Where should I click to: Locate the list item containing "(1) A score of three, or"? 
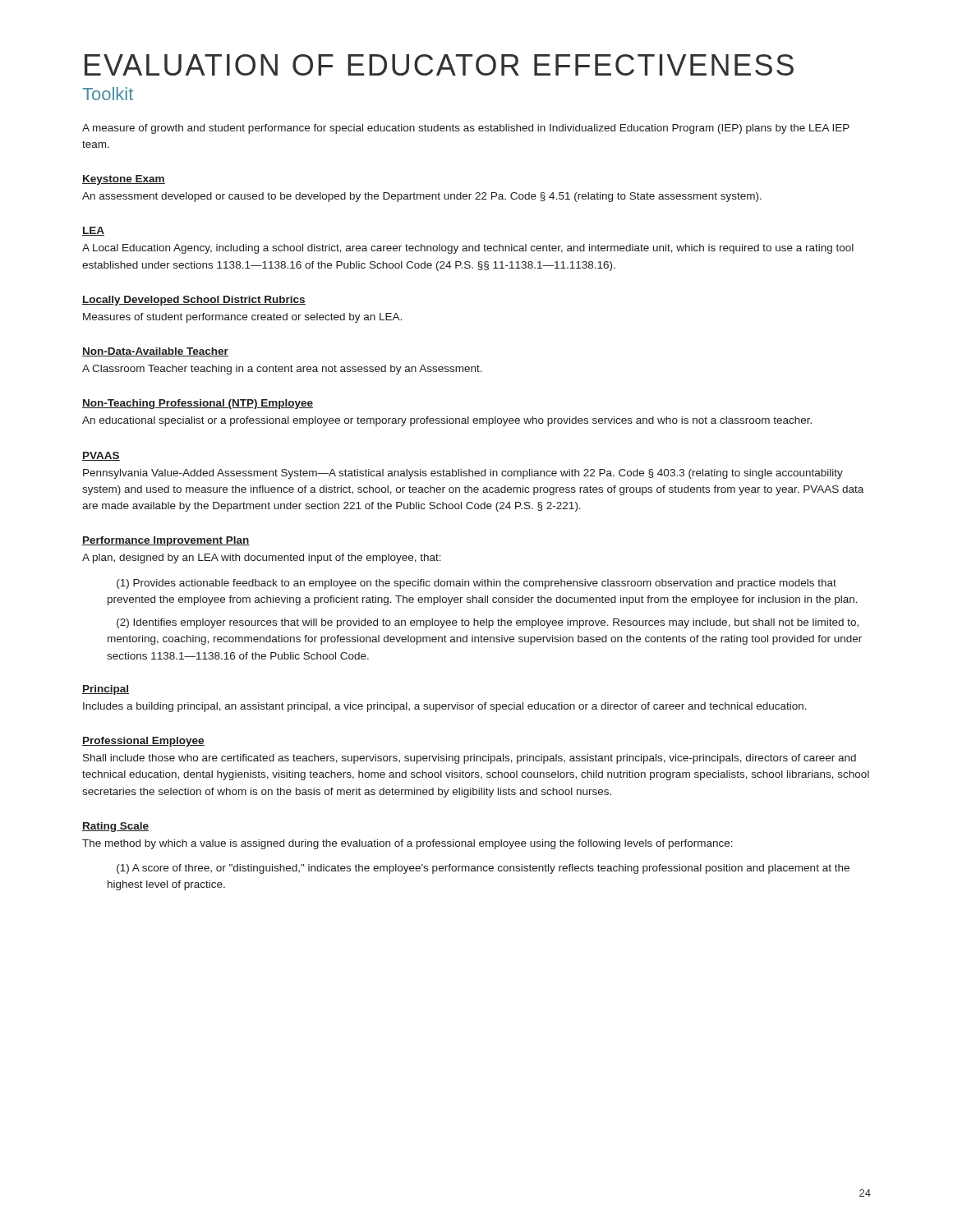[478, 876]
